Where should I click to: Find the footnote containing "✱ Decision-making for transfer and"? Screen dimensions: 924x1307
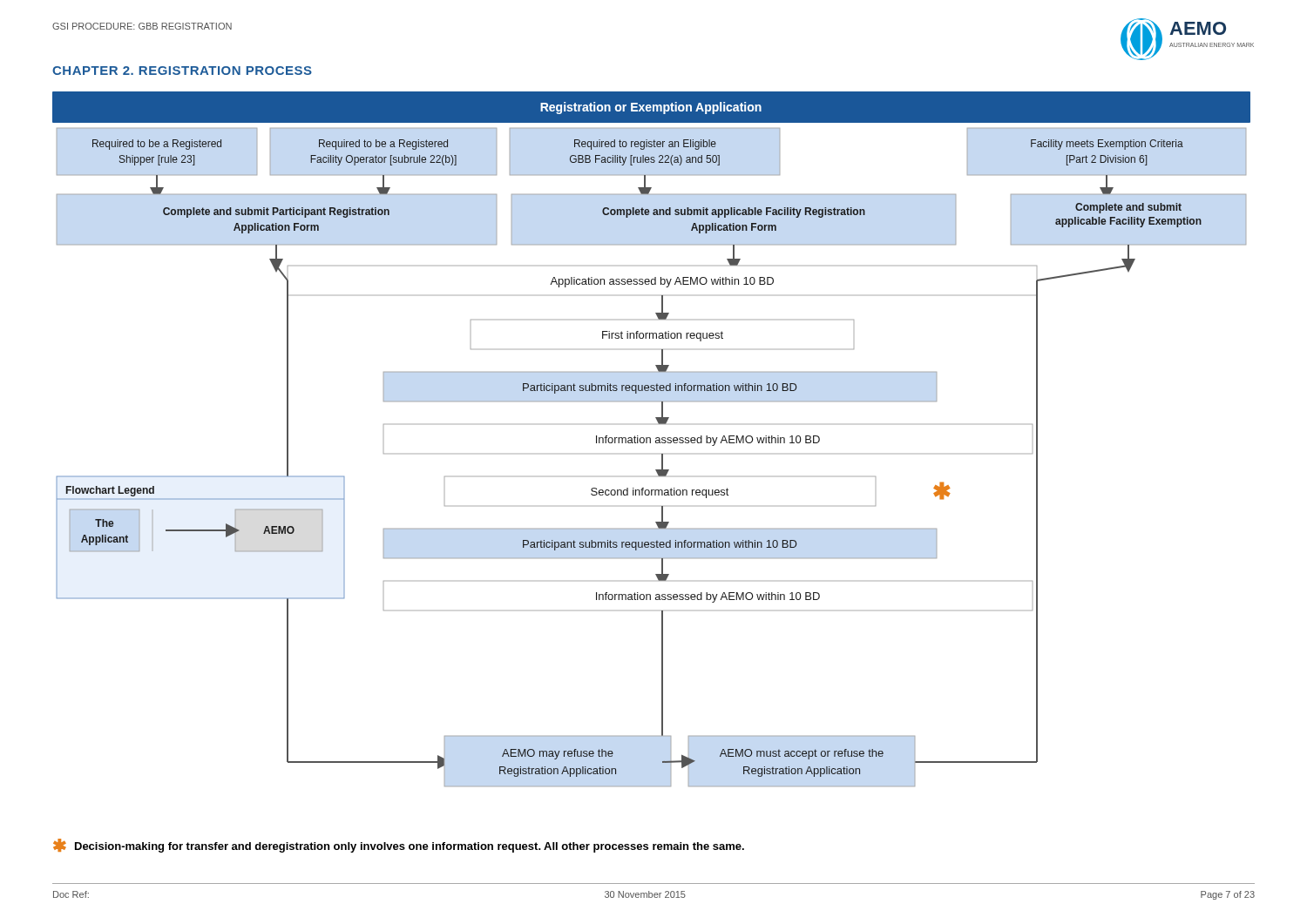[x=398, y=846]
